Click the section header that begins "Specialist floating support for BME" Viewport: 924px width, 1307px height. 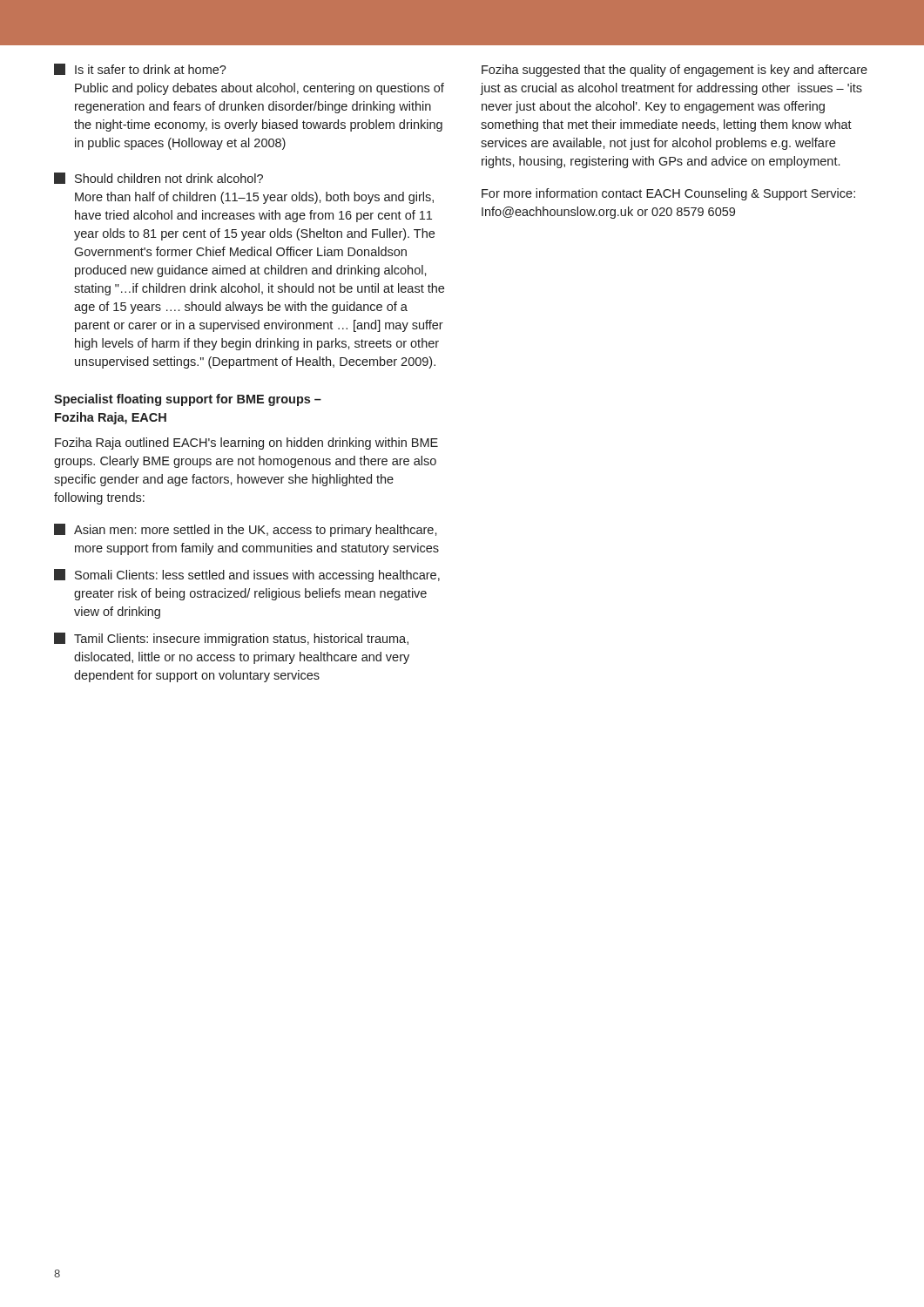[x=188, y=408]
